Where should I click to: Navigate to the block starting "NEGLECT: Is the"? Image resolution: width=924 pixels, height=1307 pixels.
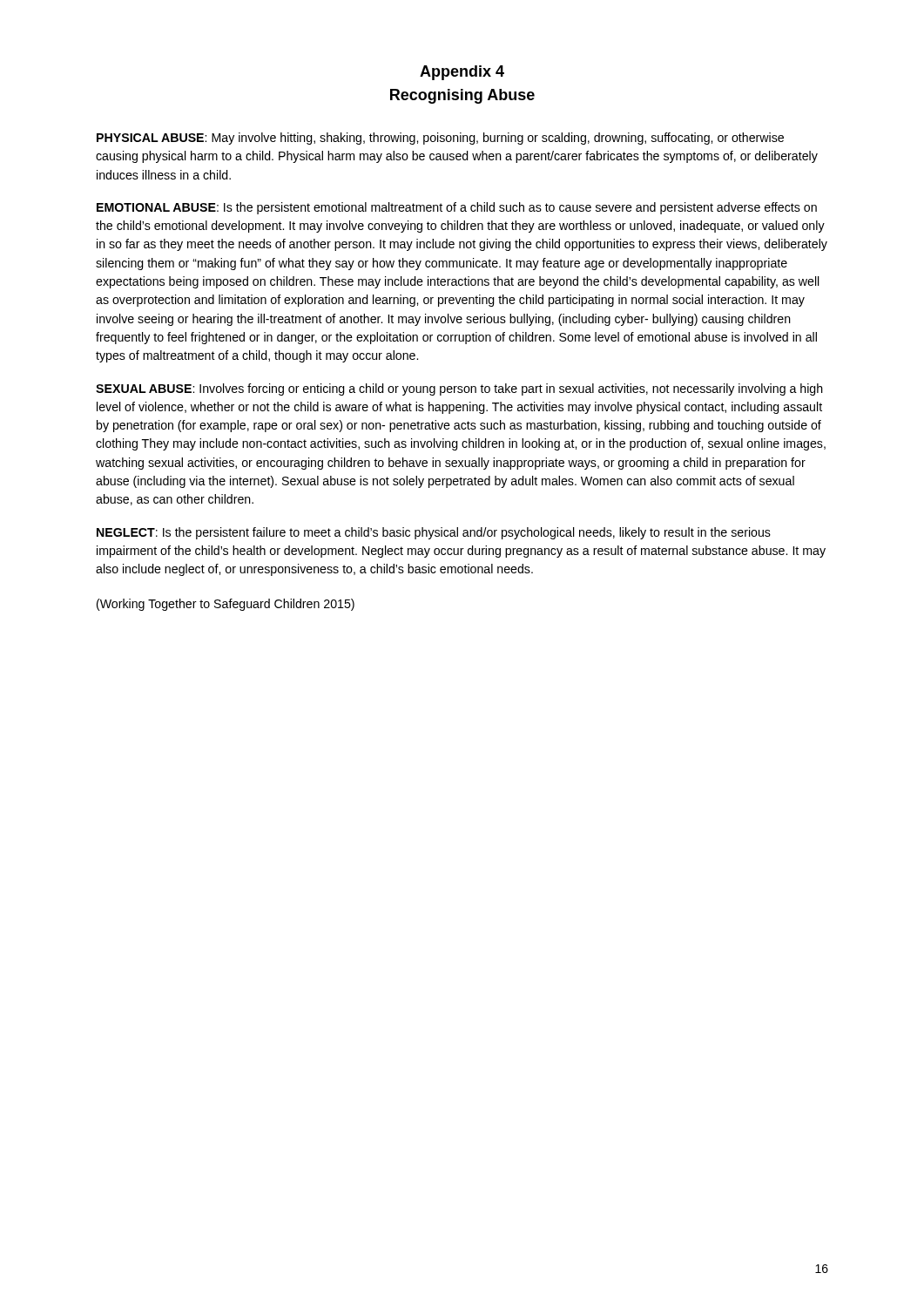pyautogui.click(x=461, y=551)
